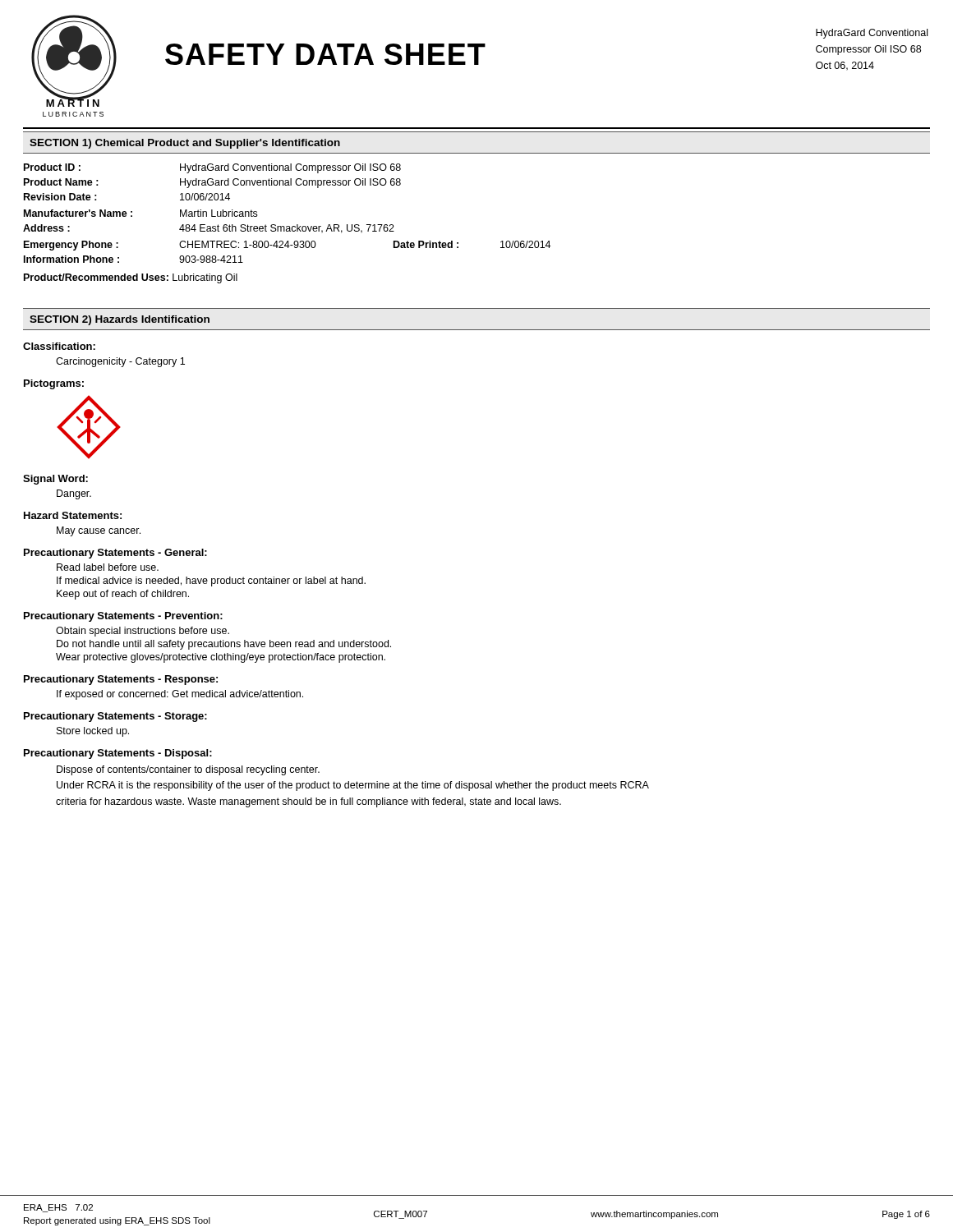Find "Carcinogenicity - Category 1" on this page
This screenshot has width=953, height=1232.
121,361
